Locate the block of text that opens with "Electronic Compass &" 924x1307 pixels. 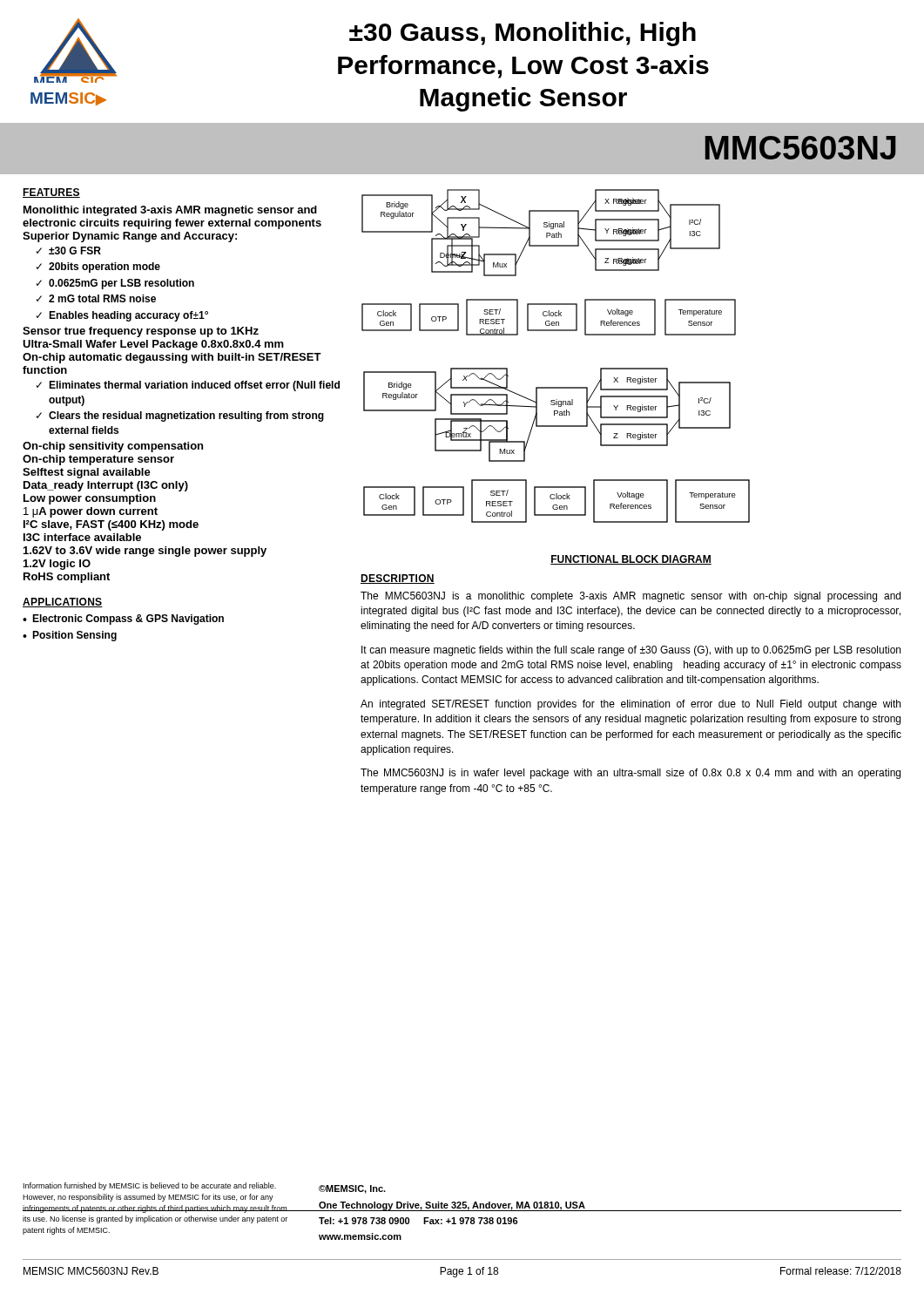pyautogui.click(x=184, y=620)
